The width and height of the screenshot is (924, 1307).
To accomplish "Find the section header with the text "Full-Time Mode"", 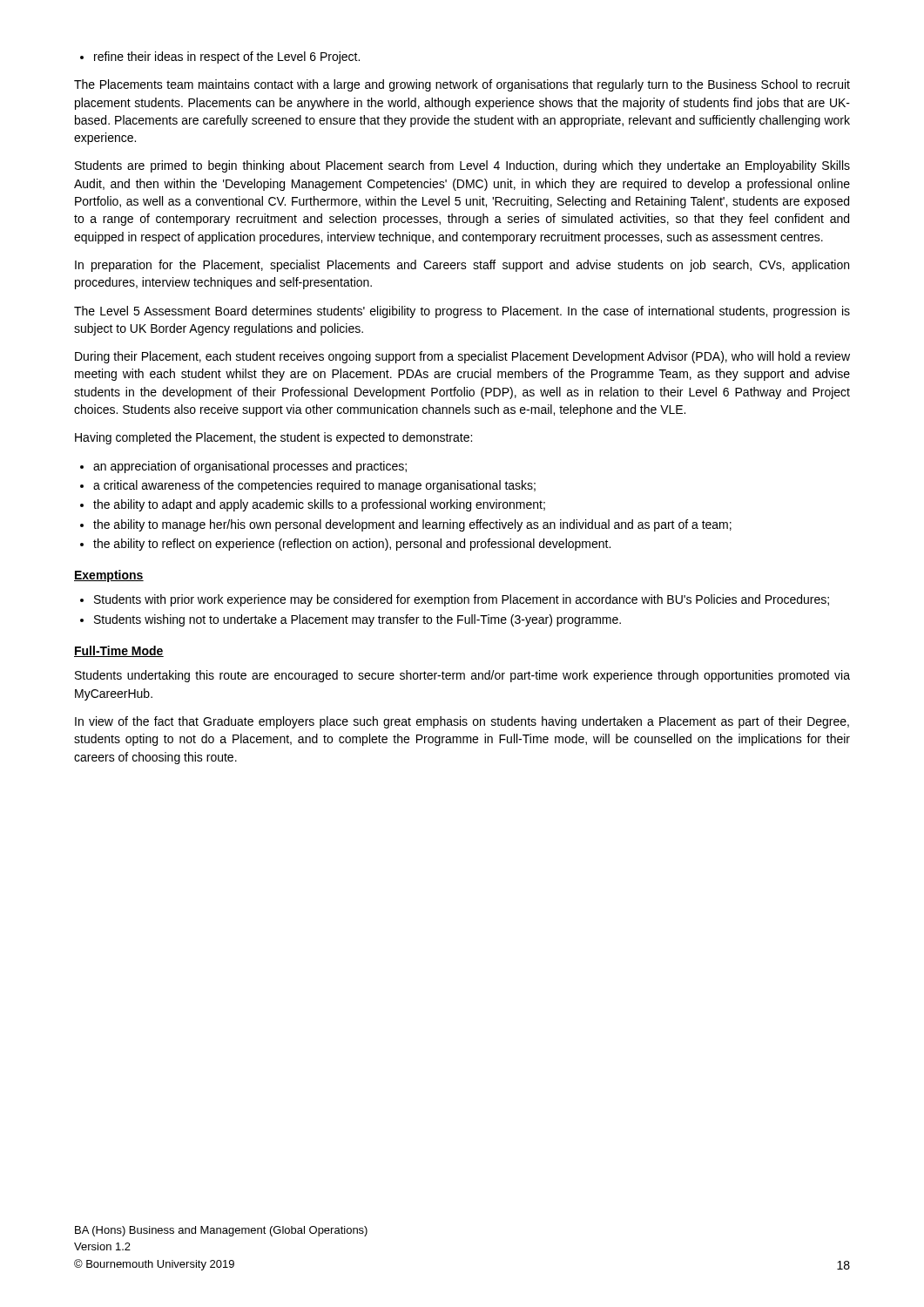I will click(119, 651).
